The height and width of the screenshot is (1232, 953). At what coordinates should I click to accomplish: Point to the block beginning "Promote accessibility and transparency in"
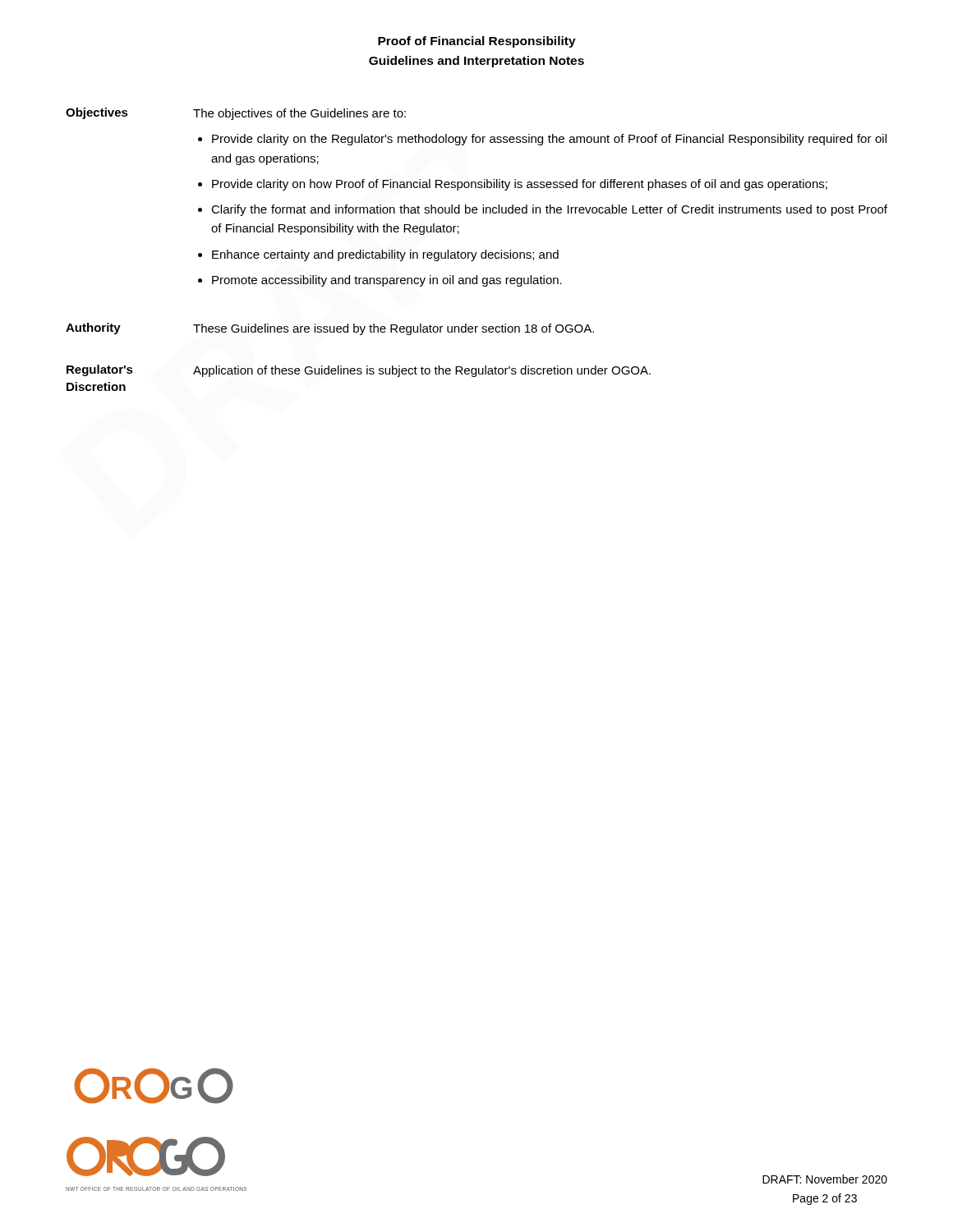pyautogui.click(x=387, y=279)
